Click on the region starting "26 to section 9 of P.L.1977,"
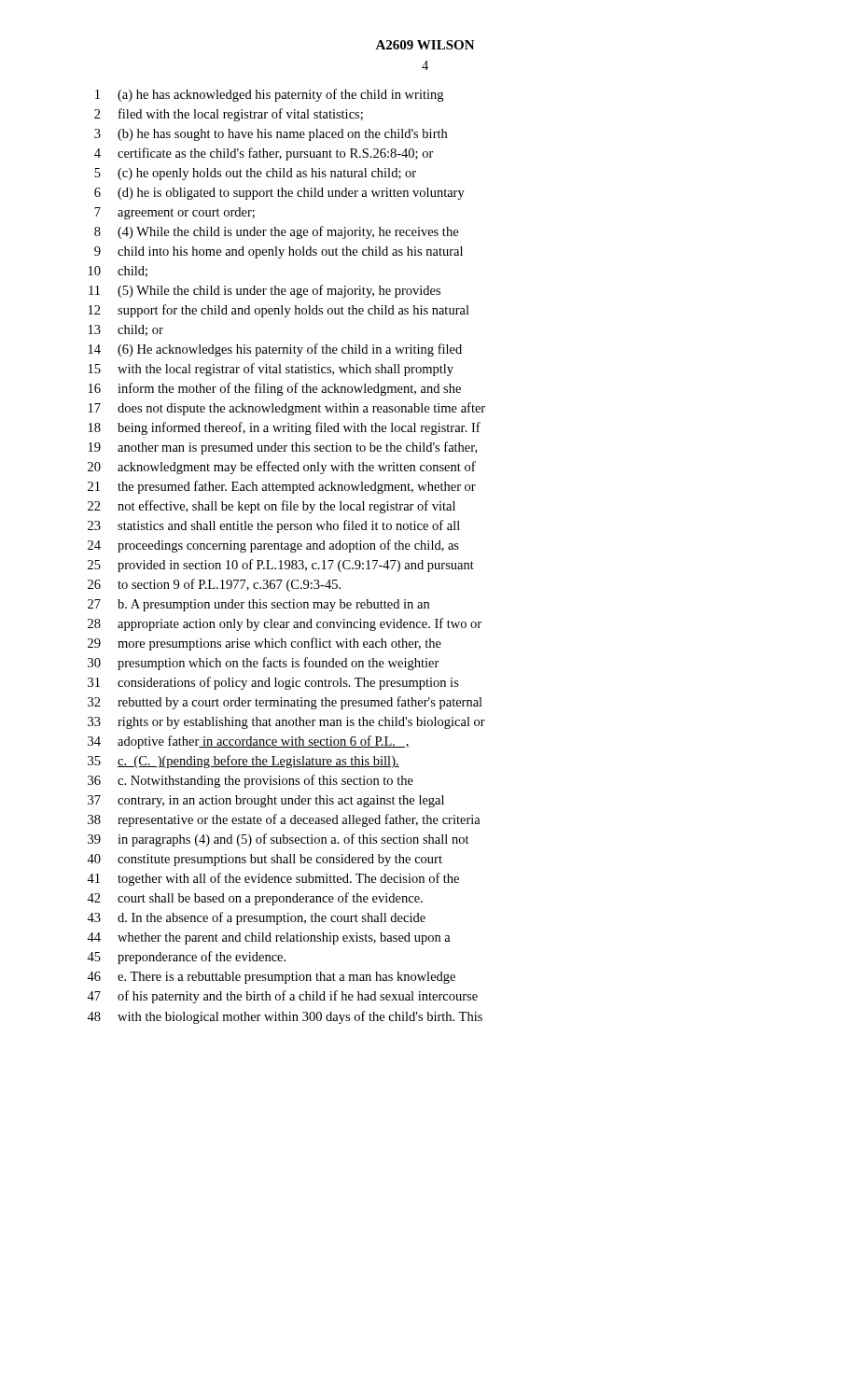 [214, 585]
